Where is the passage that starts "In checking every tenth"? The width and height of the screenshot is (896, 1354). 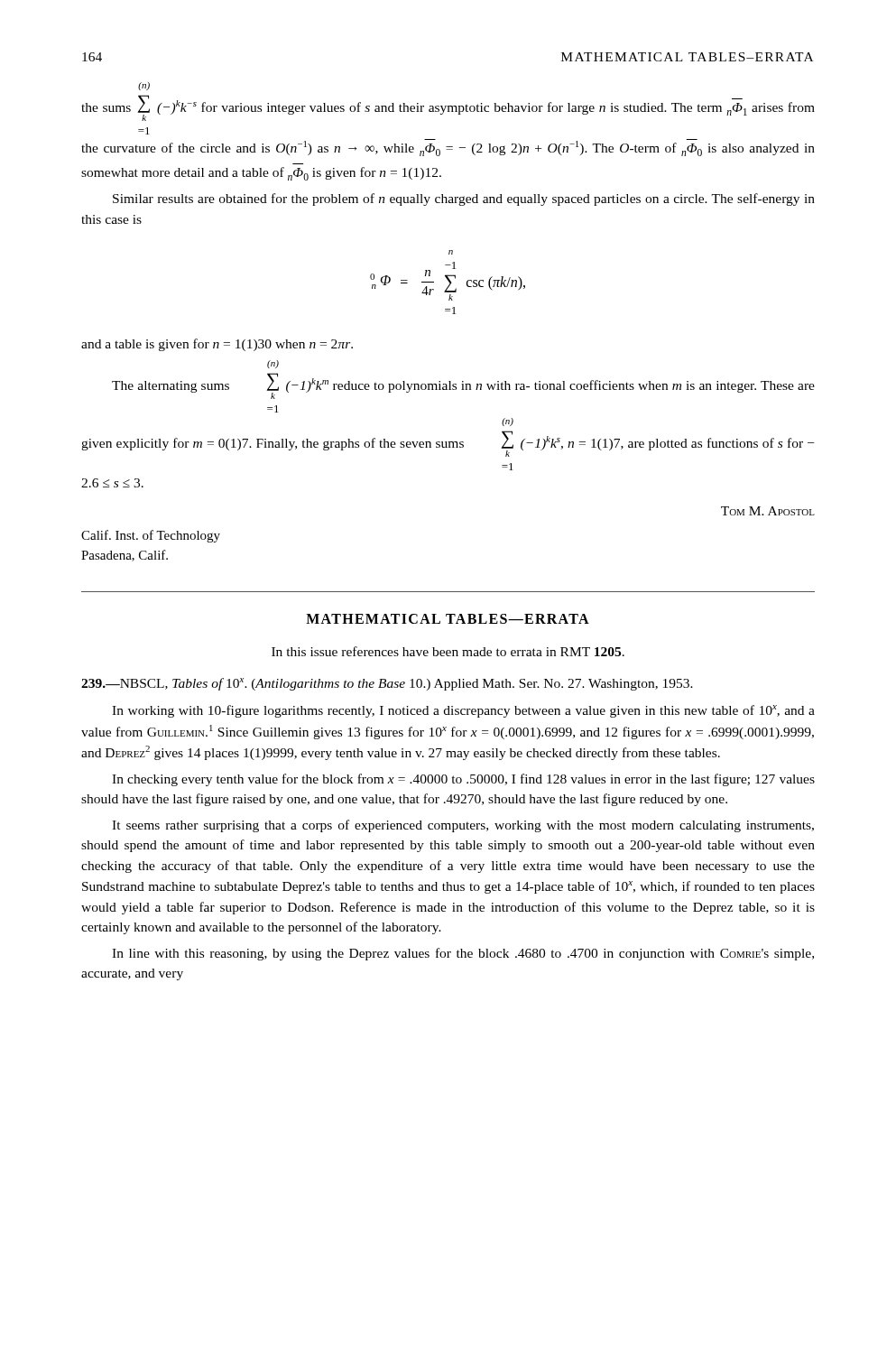pos(448,789)
